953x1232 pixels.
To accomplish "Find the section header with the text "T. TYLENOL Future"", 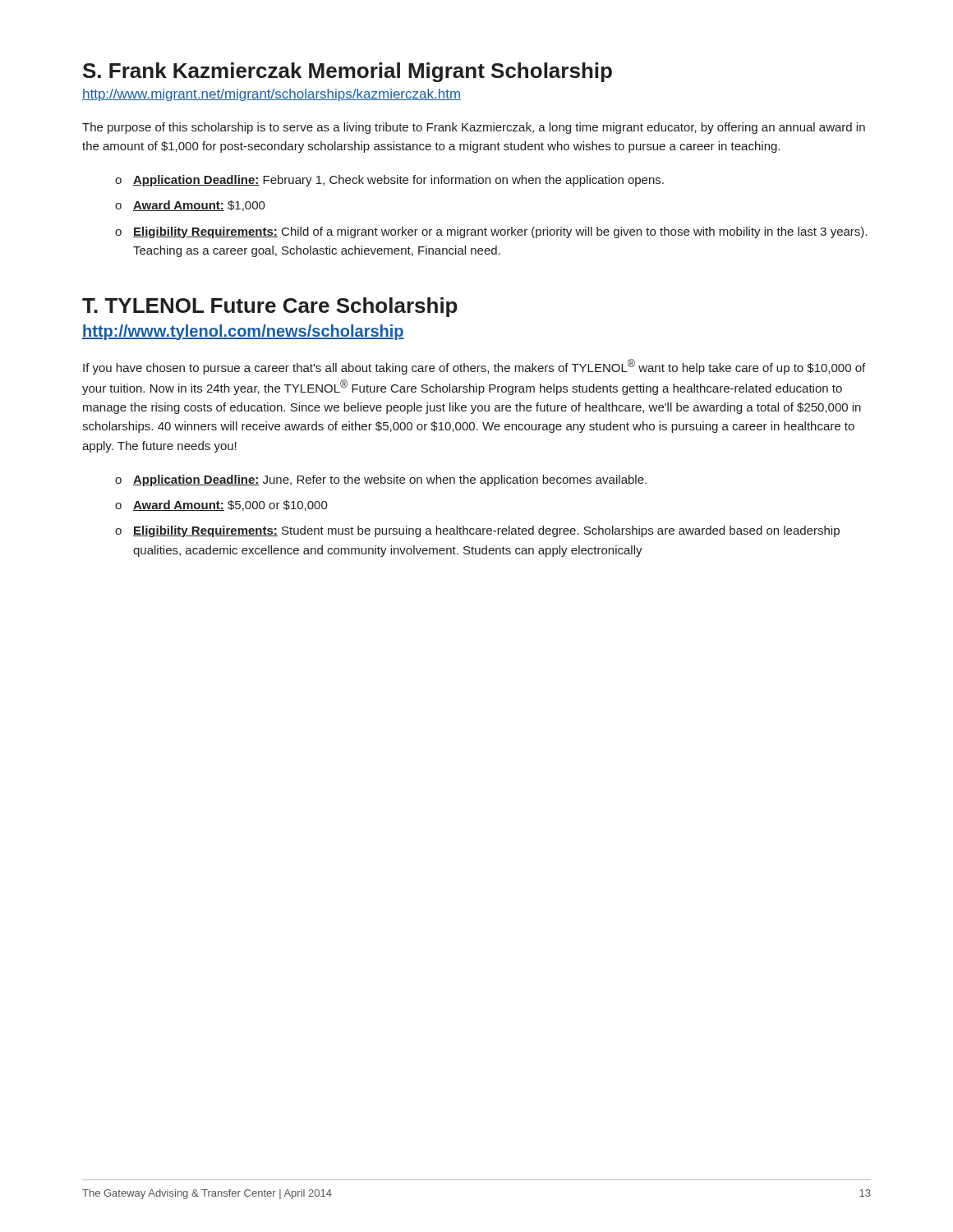I will (x=270, y=307).
